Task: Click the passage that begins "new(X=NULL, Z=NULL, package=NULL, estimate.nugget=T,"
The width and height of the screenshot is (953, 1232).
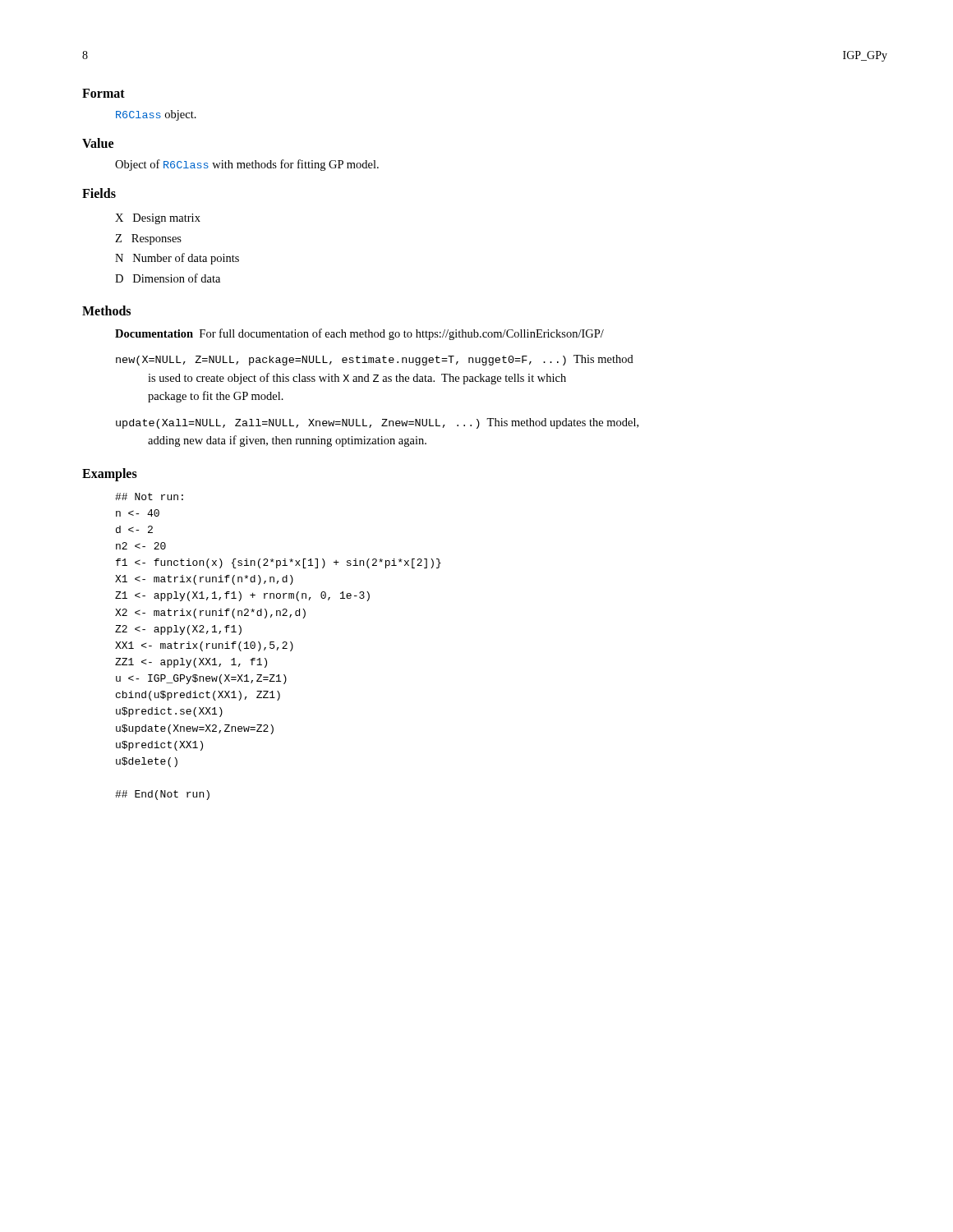Action: 501,379
